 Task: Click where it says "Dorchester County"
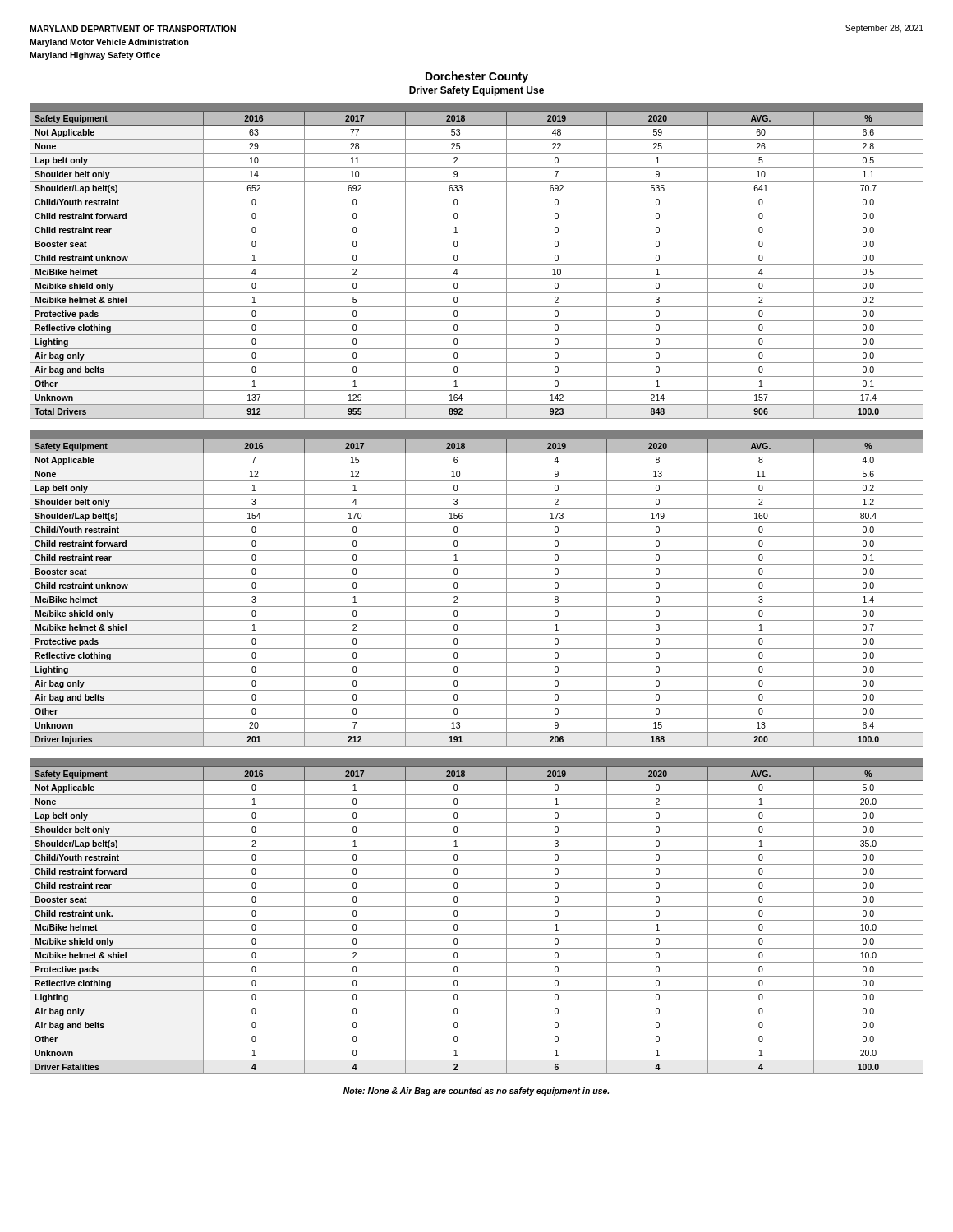click(476, 77)
